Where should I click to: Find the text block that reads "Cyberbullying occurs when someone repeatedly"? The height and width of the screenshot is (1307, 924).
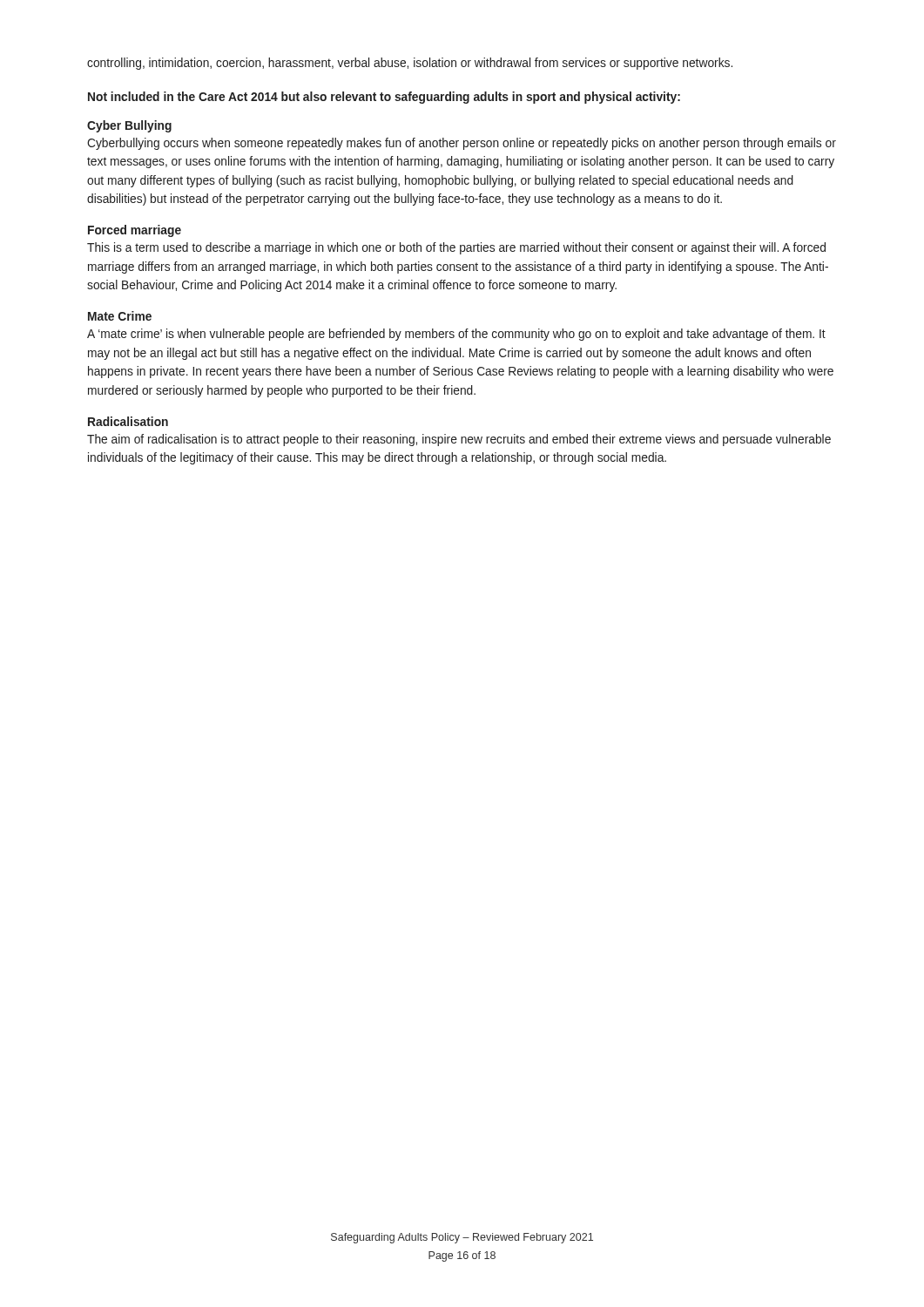461,171
